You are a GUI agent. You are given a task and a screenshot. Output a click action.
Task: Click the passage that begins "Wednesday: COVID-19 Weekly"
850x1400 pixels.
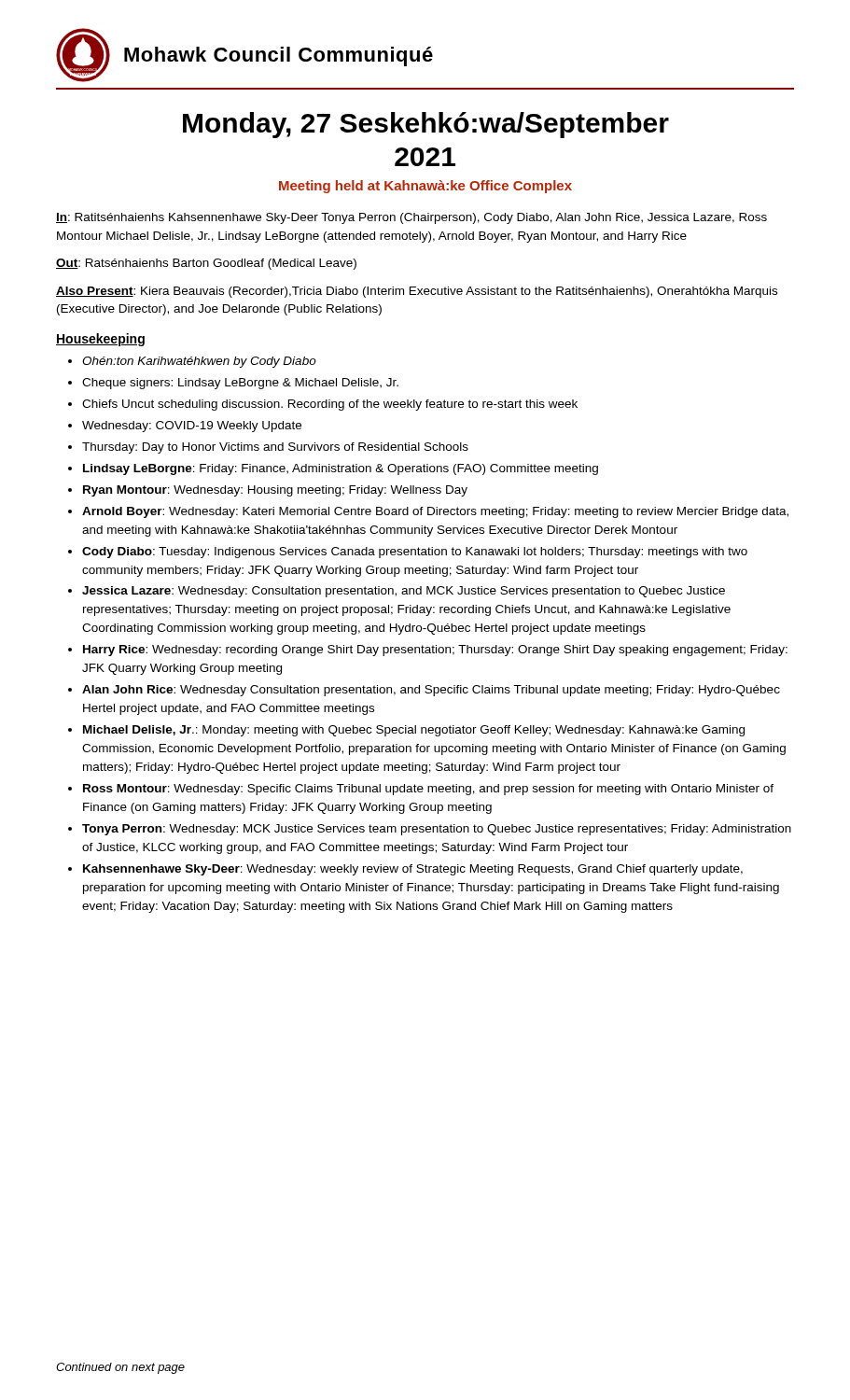(x=192, y=425)
